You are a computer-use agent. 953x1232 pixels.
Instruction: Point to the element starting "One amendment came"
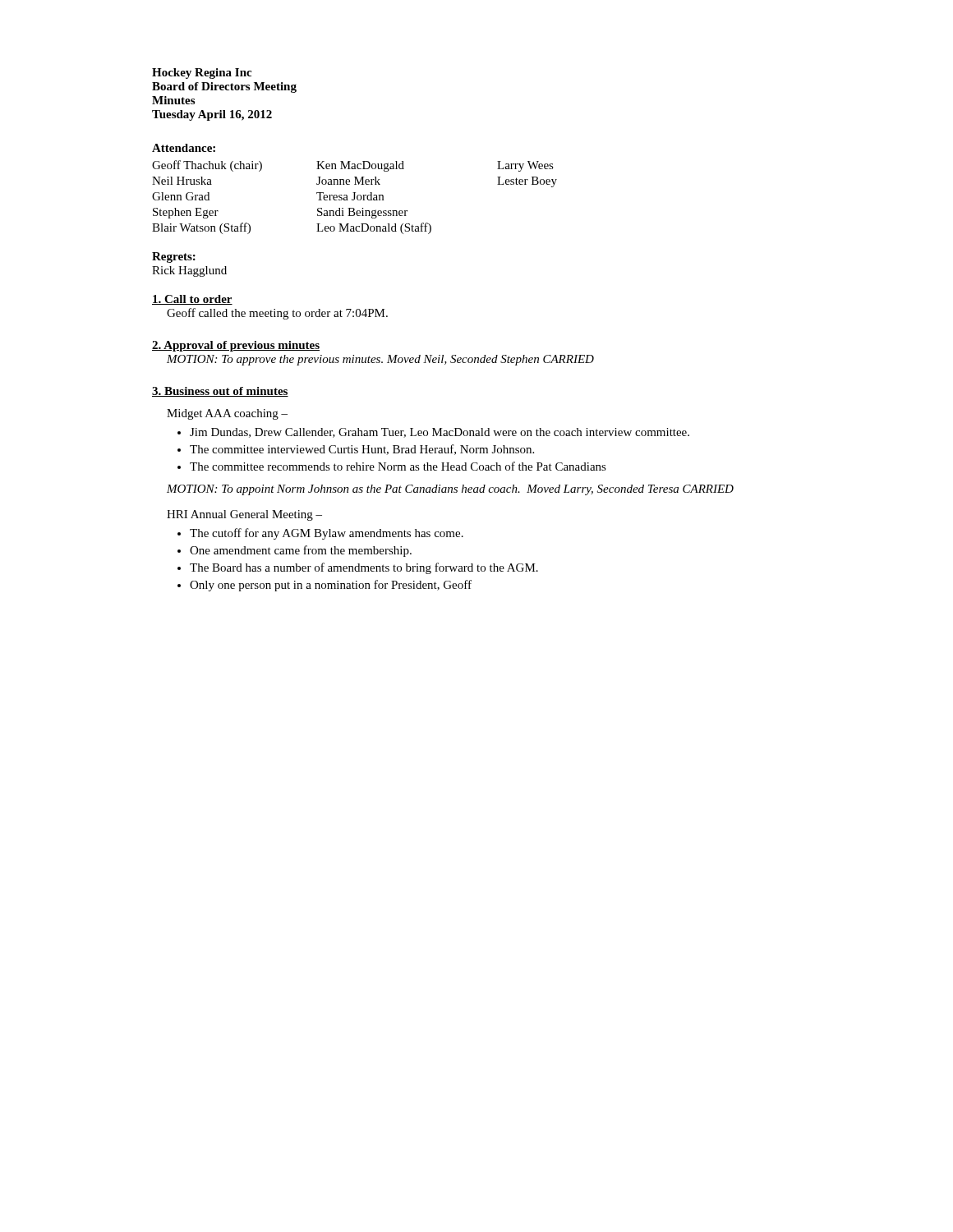tap(301, 550)
